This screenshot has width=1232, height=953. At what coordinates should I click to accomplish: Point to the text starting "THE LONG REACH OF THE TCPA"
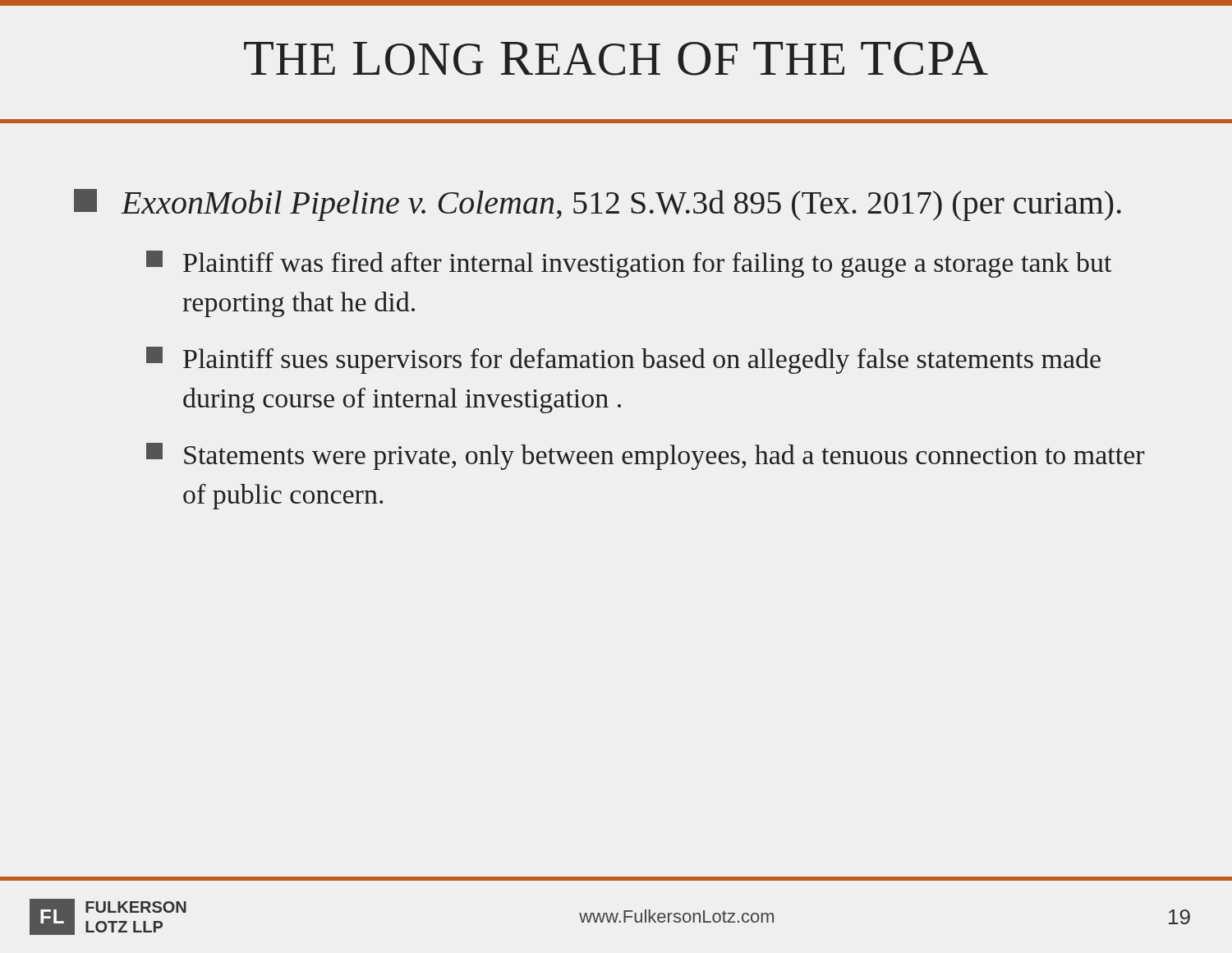click(x=616, y=58)
